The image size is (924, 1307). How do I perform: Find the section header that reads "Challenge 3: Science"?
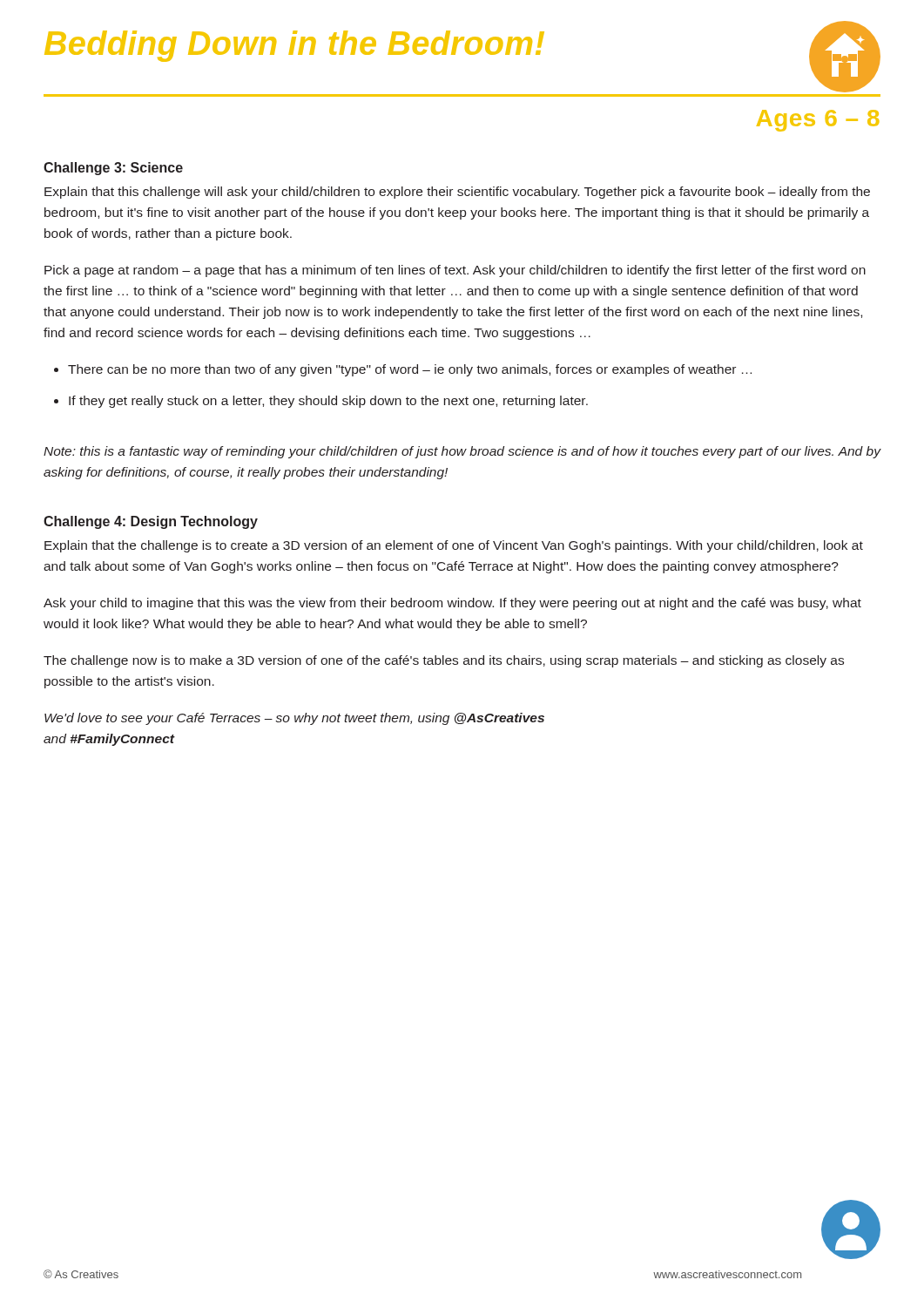coord(113,168)
